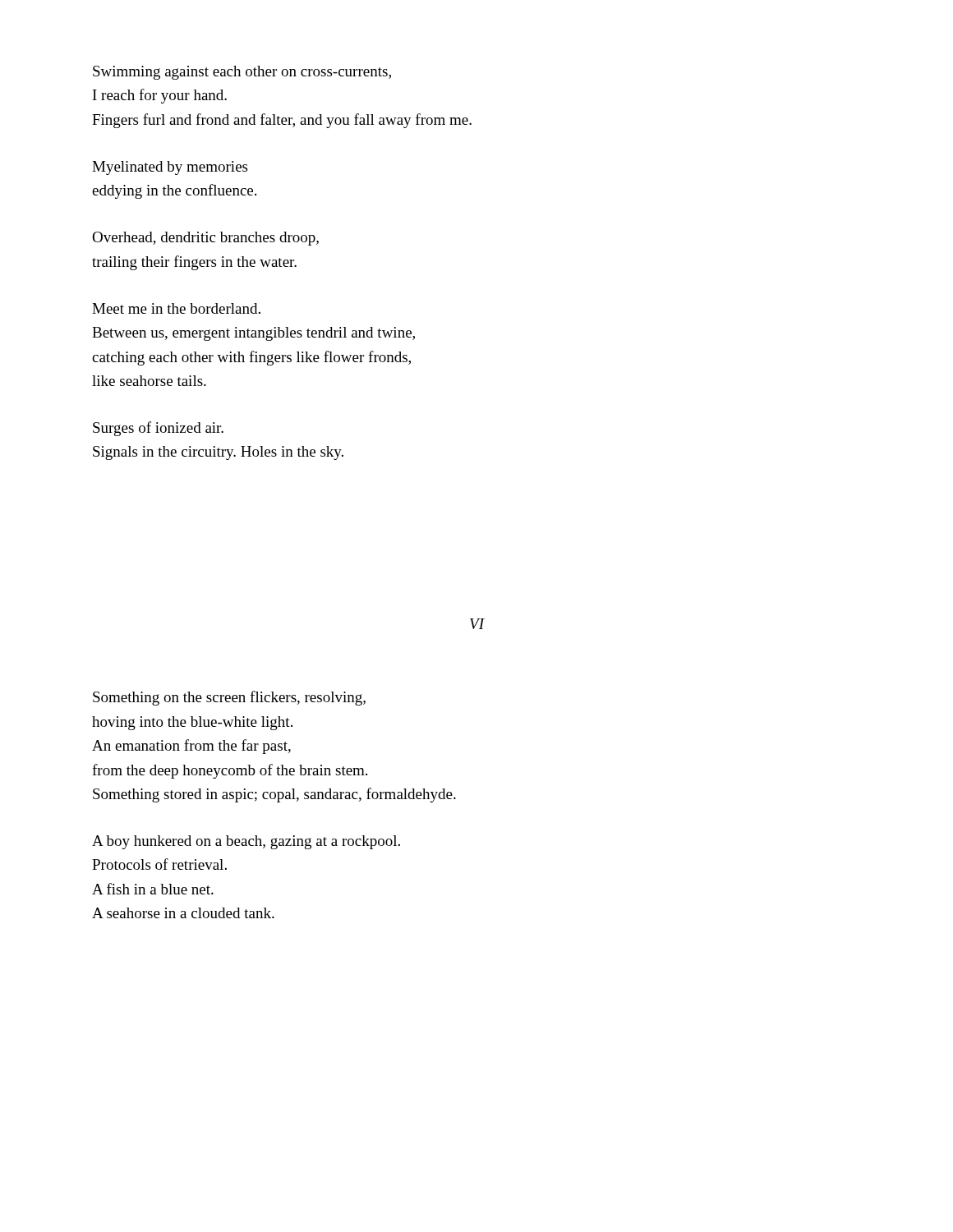Viewport: 953px width, 1232px height.
Task: Locate the region starting "Surges of ionized air. Signals in the circuitry."
Action: pyautogui.click(x=158, y=429)
